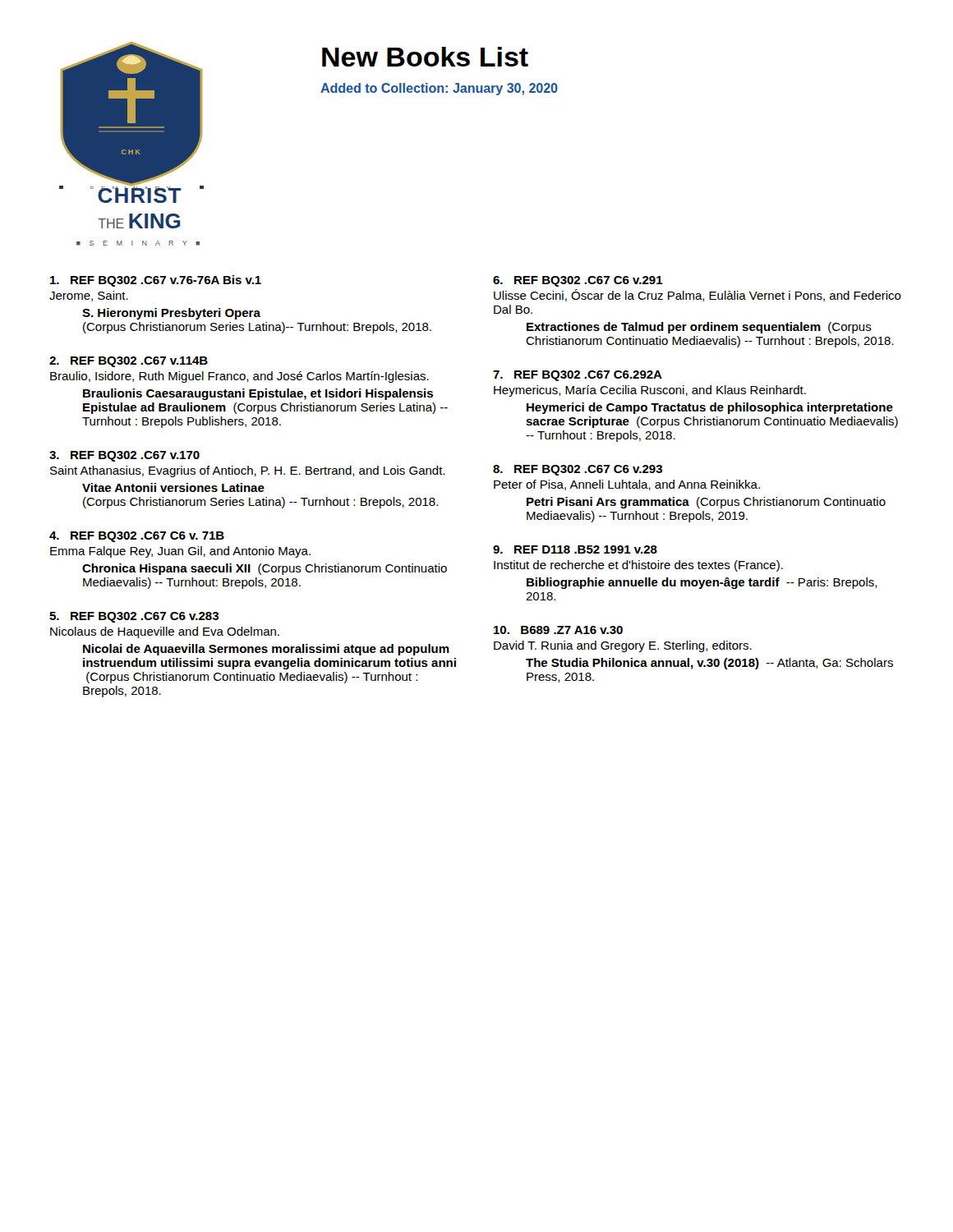Click on the passage starting "4. REF BQ302 .C67 C6 v. 71B"
953x1232 pixels.
pyautogui.click(x=255, y=559)
